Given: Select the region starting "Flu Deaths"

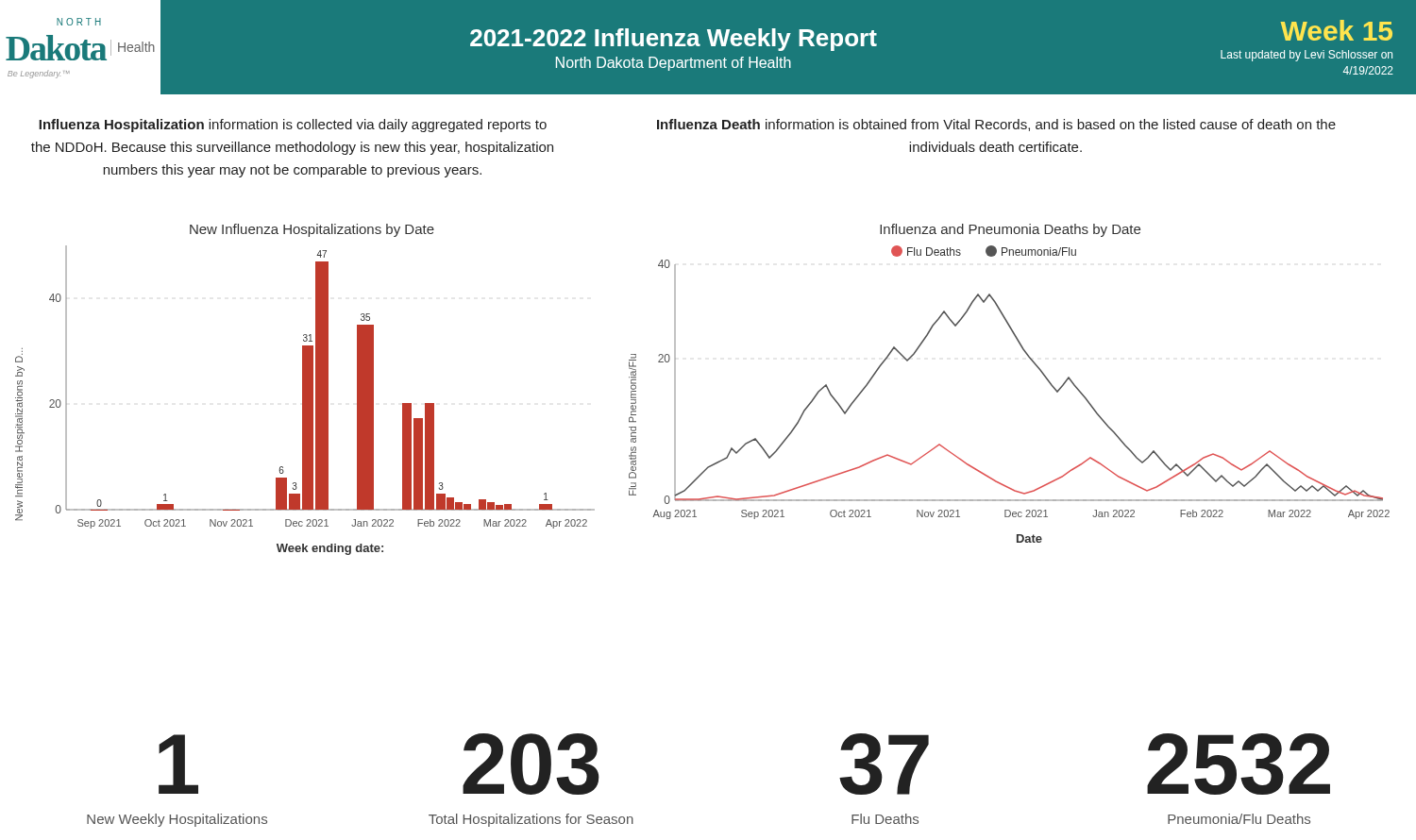Looking at the screenshot, I should pos(885,819).
